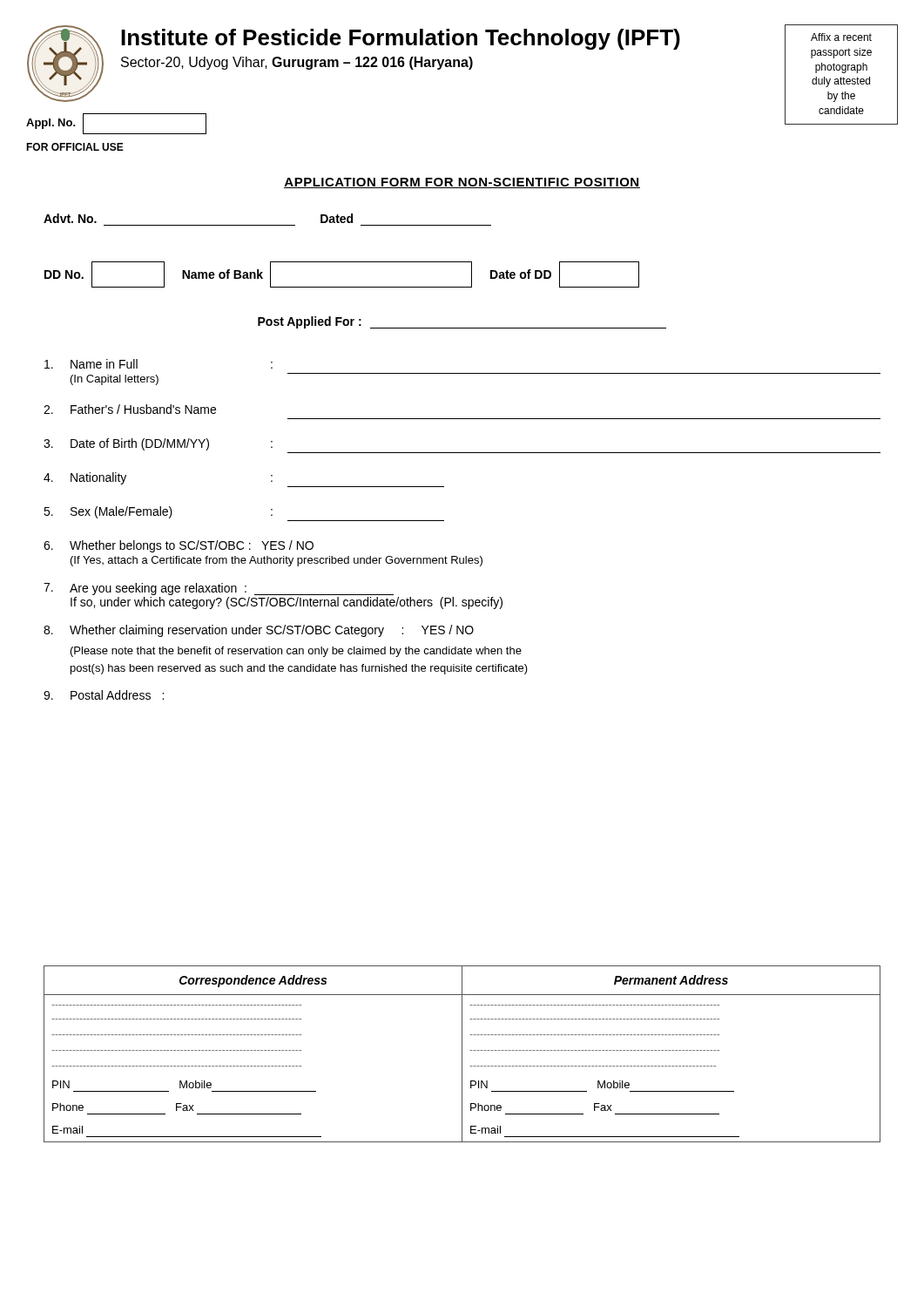This screenshot has width=924, height=1307.
Task: Where does it say "FOR OFFICIAL USE"?
Action: (x=75, y=147)
